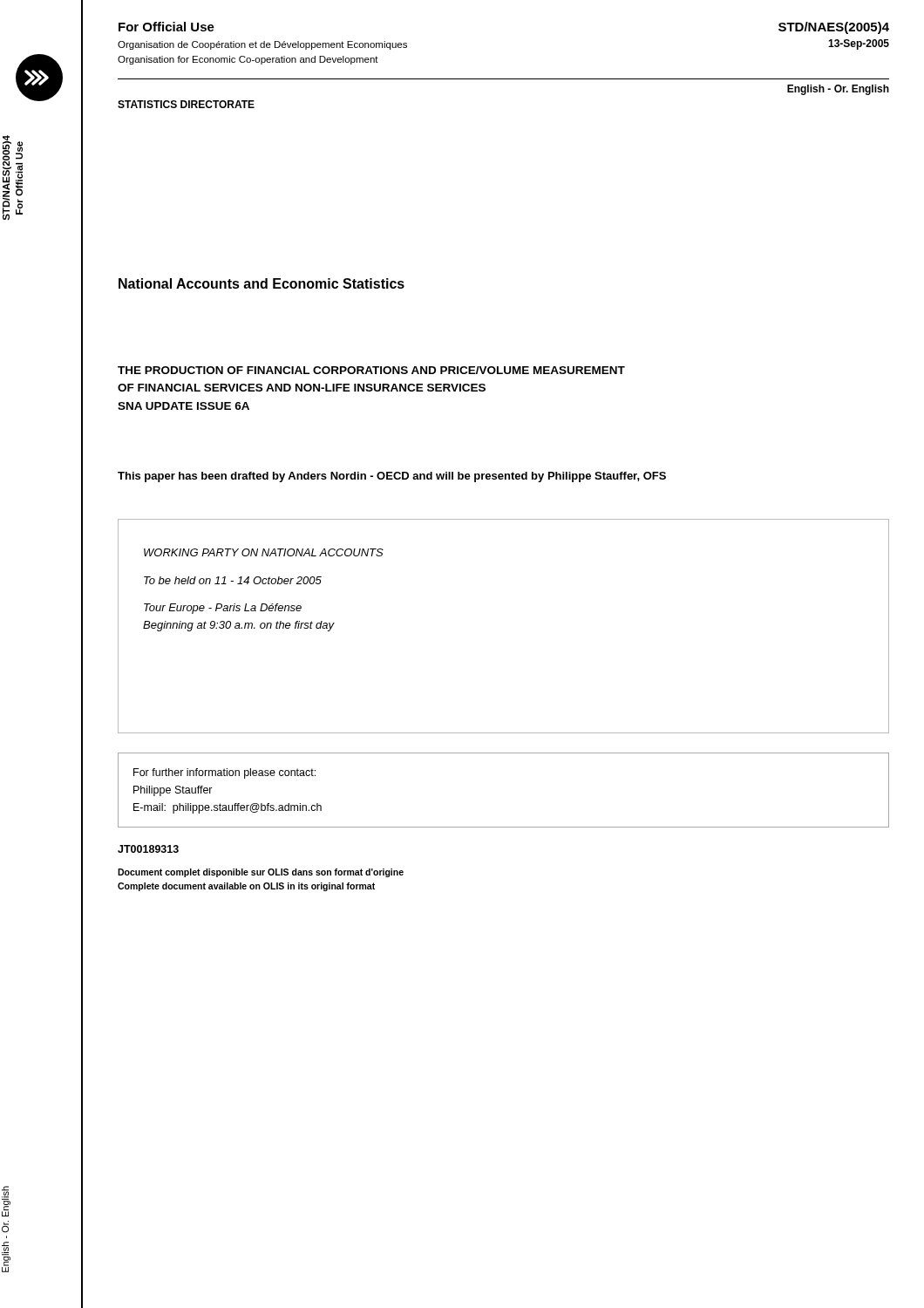Where is the passage that starts "For further information please contact:"?
Viewport: 924px width, 1308px height.
tap(224, 773)
